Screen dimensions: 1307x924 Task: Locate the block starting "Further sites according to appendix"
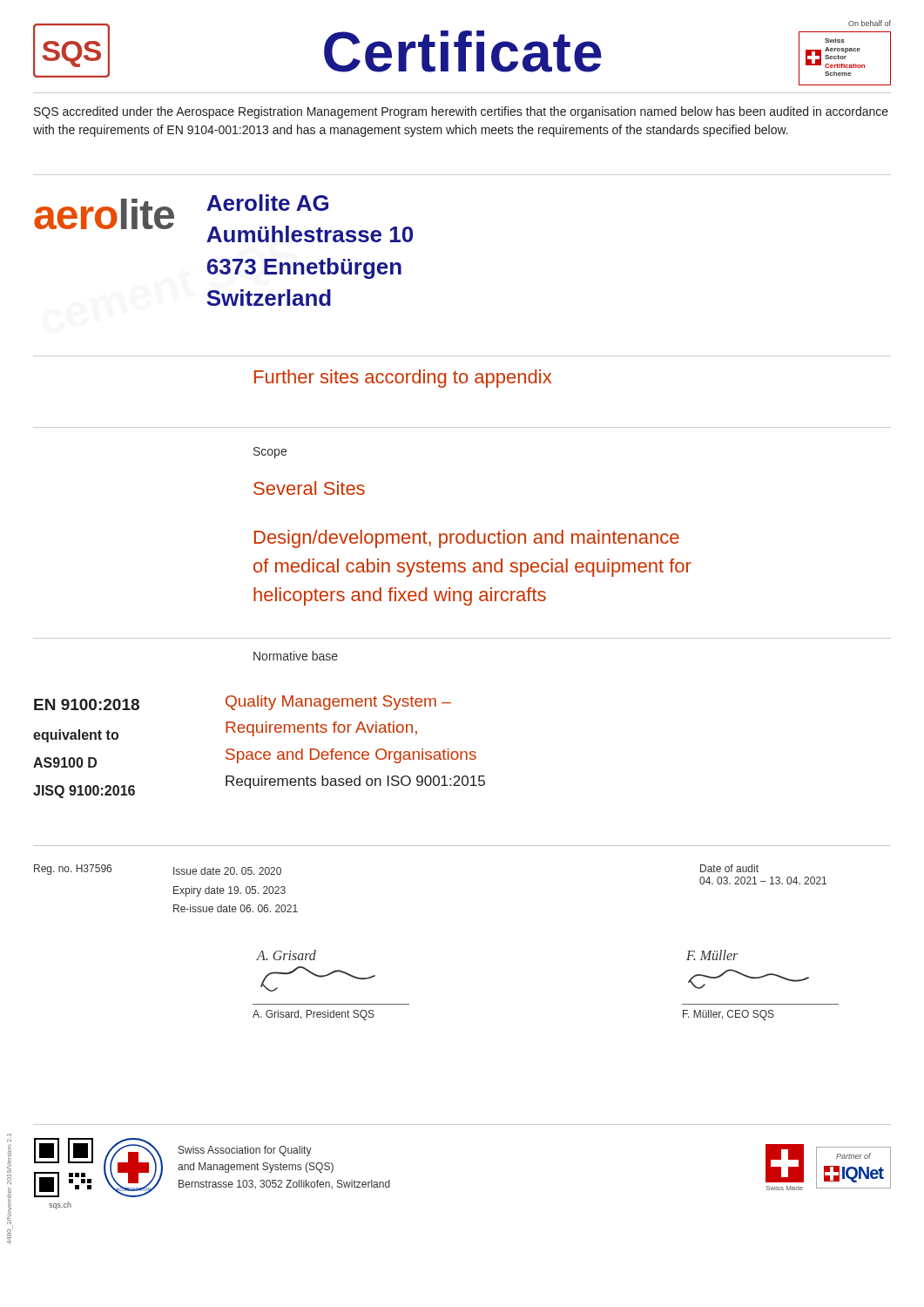coord(402,377)
